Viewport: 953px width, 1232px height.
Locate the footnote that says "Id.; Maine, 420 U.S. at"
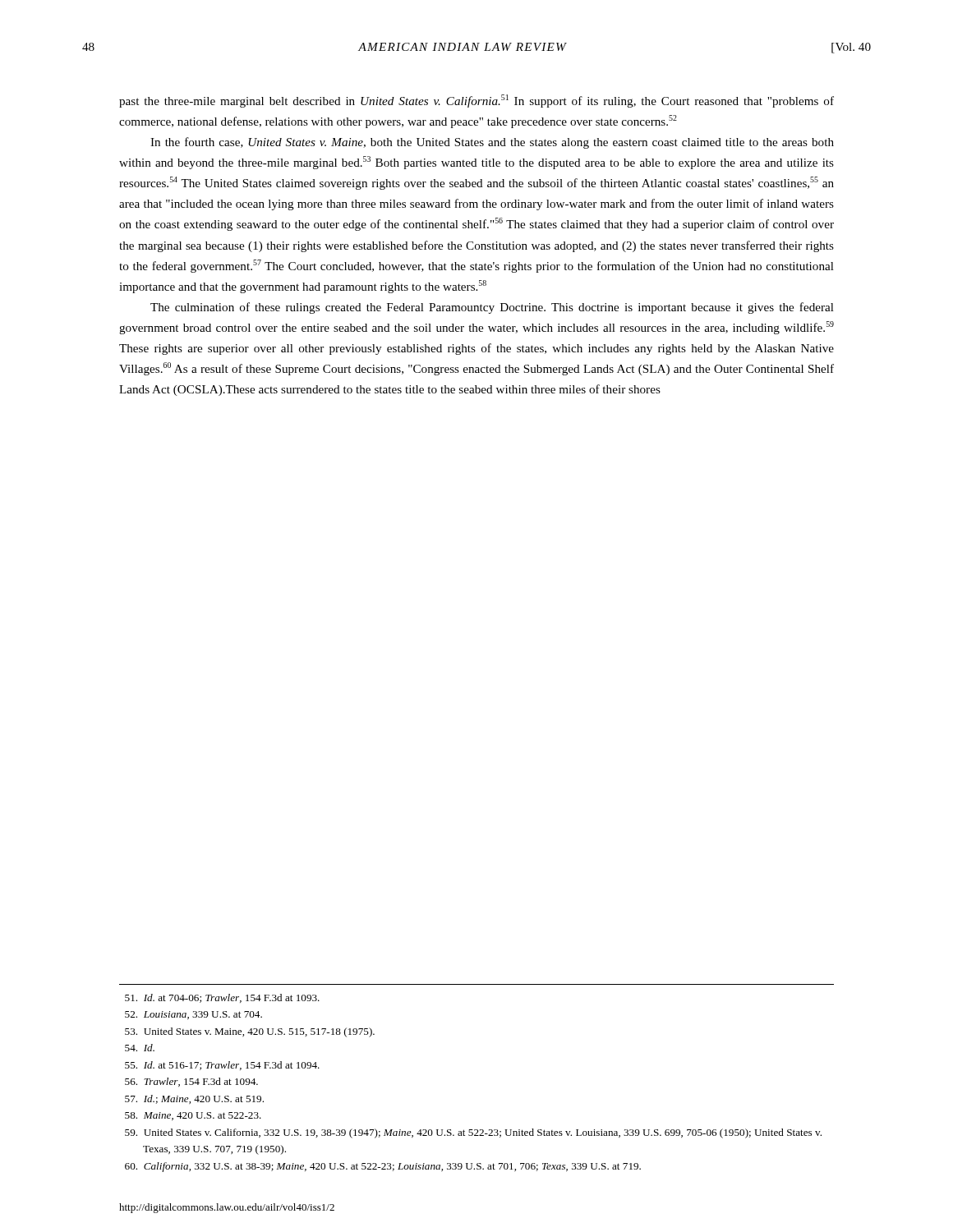point(192,1098)
